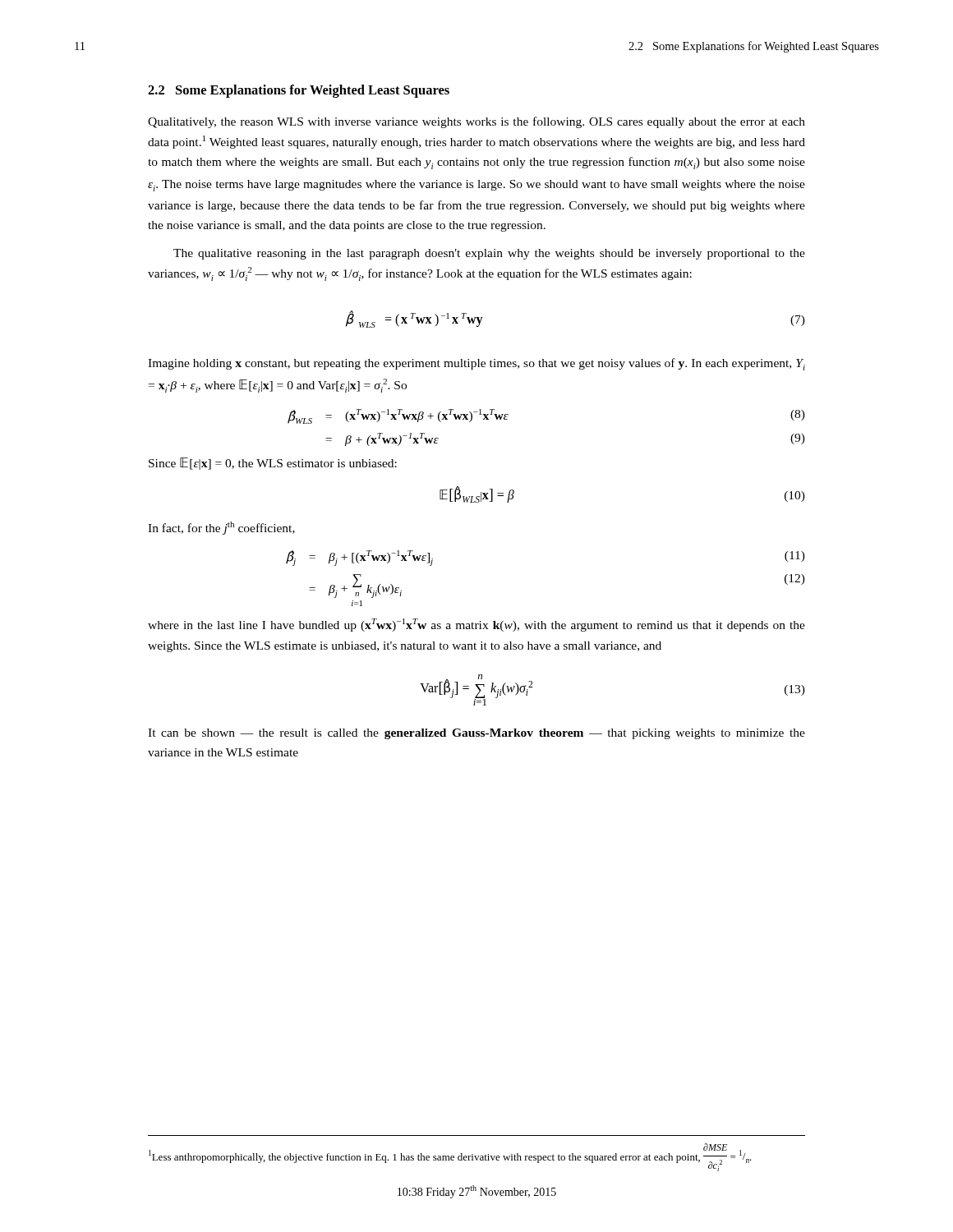Click on the text that reads "In fact, for the jth coefficient,"
The image size is (953, 1232).
(x=221, y=528)
